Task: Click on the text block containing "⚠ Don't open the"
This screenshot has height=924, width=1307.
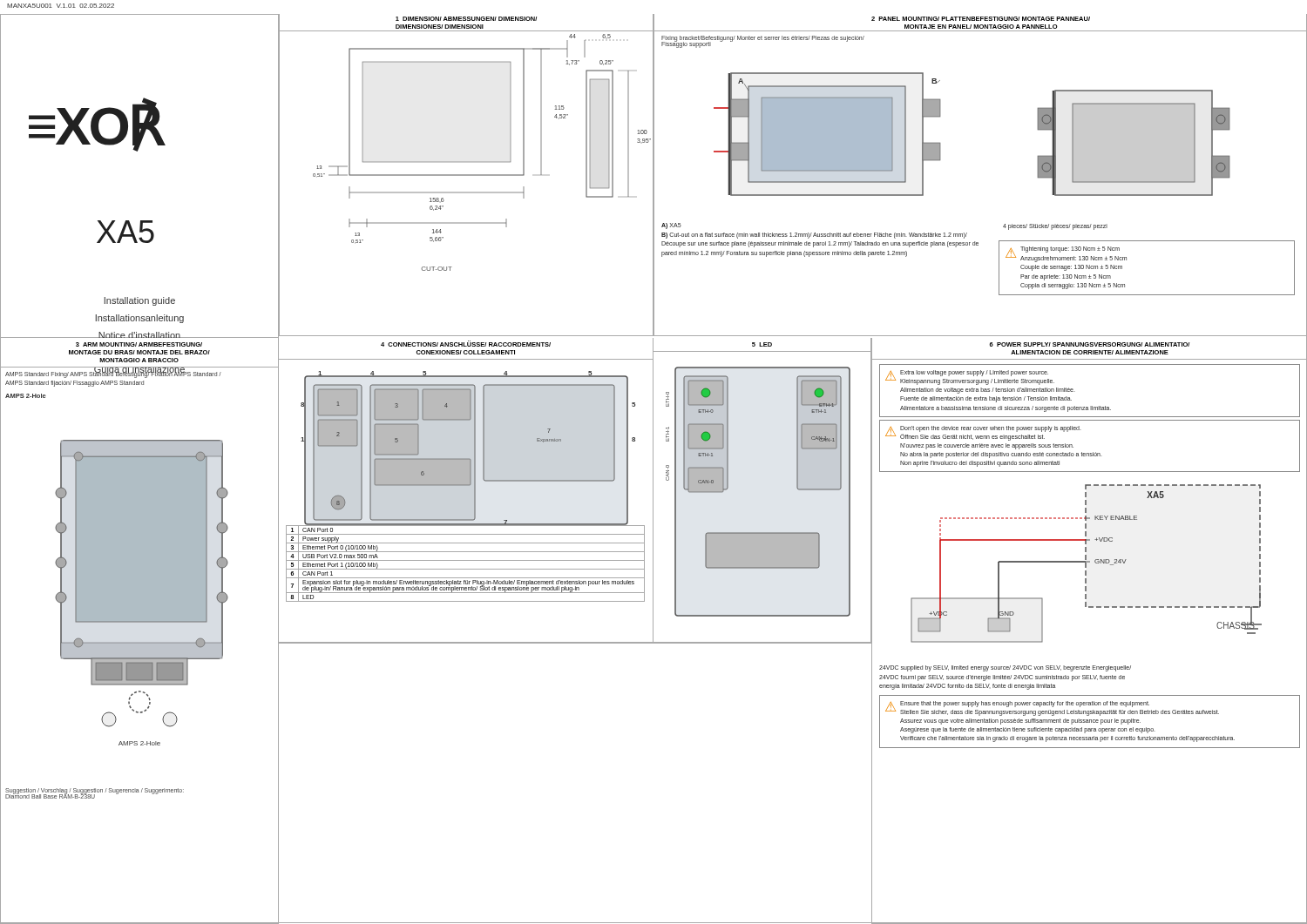Action: tap(993, 445)
